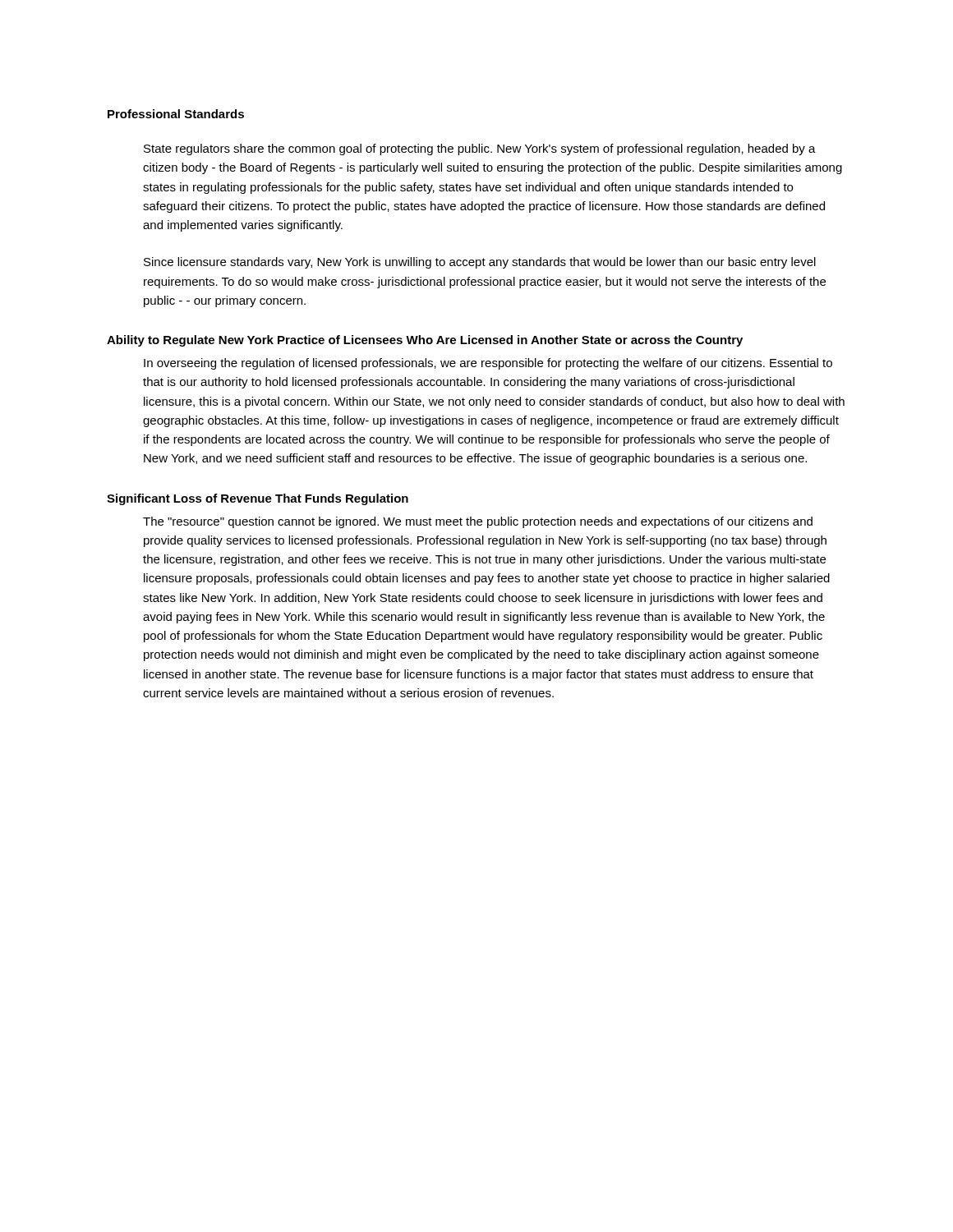Click the passage that begins "Since licensure standards vary, New York is"

point(495,281)
